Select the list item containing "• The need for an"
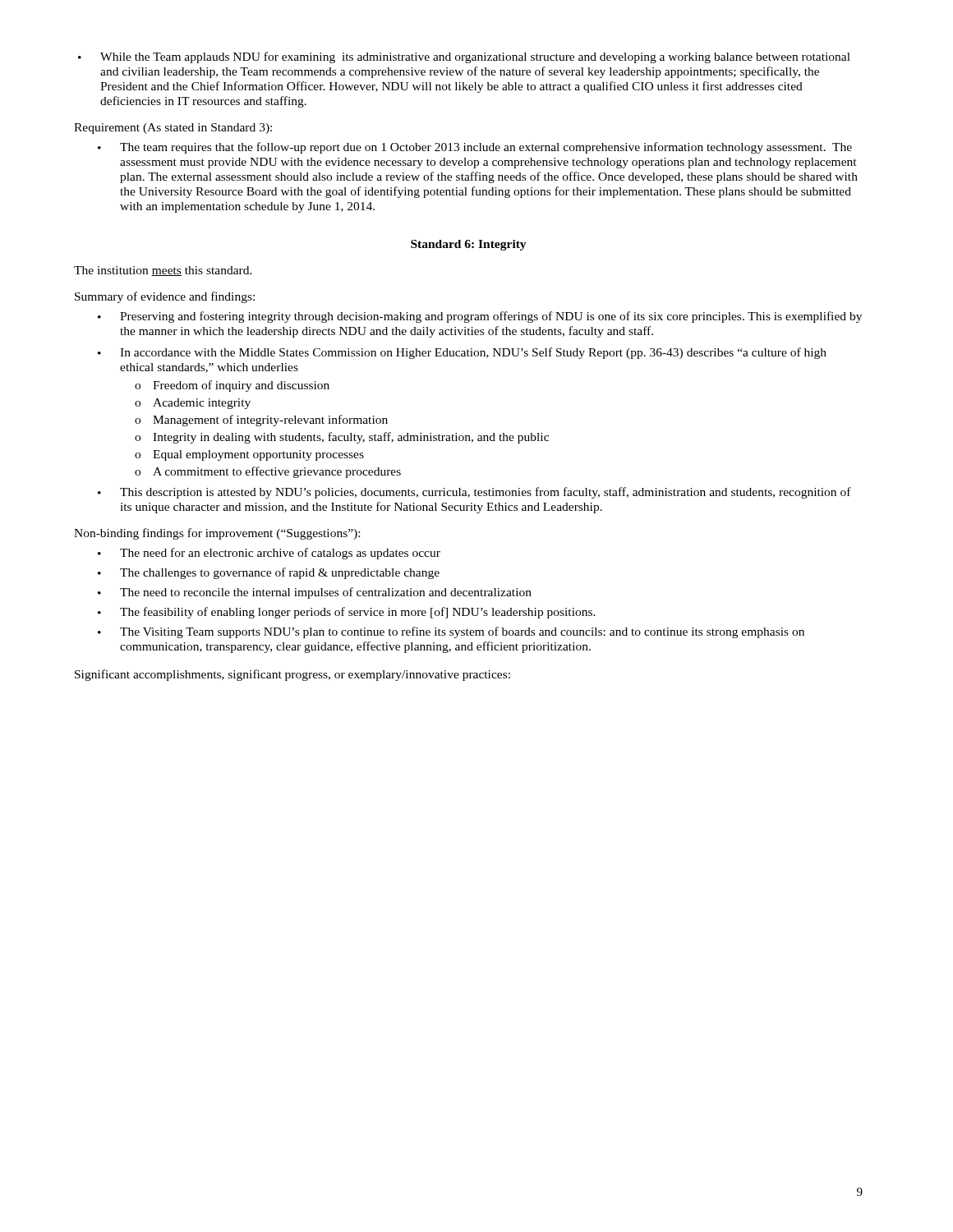This screenshot has height=1232, width=953. click(269, 554)
